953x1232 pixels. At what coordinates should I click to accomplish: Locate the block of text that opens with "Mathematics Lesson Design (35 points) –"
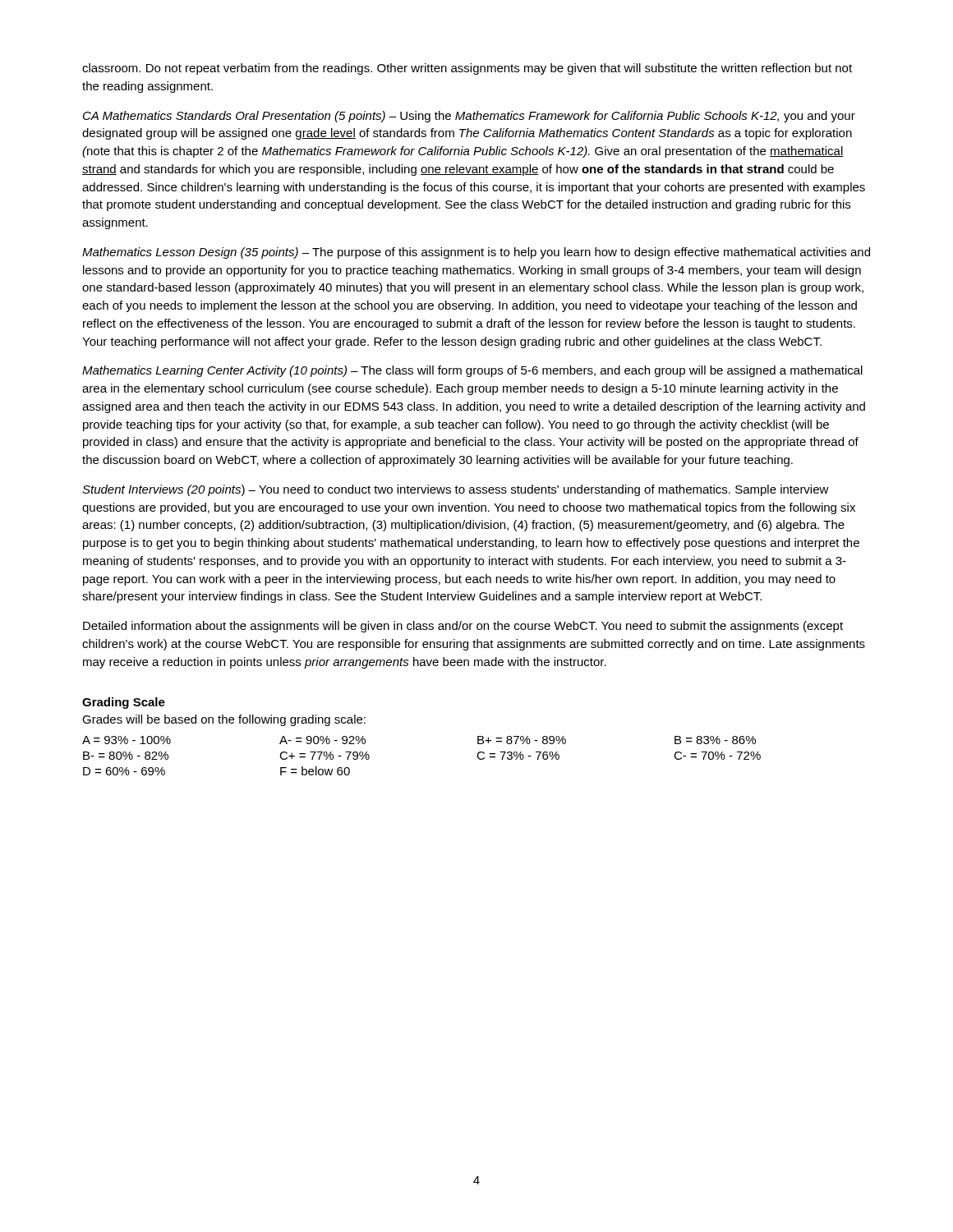pyautogui.click(x=476, y=297)
